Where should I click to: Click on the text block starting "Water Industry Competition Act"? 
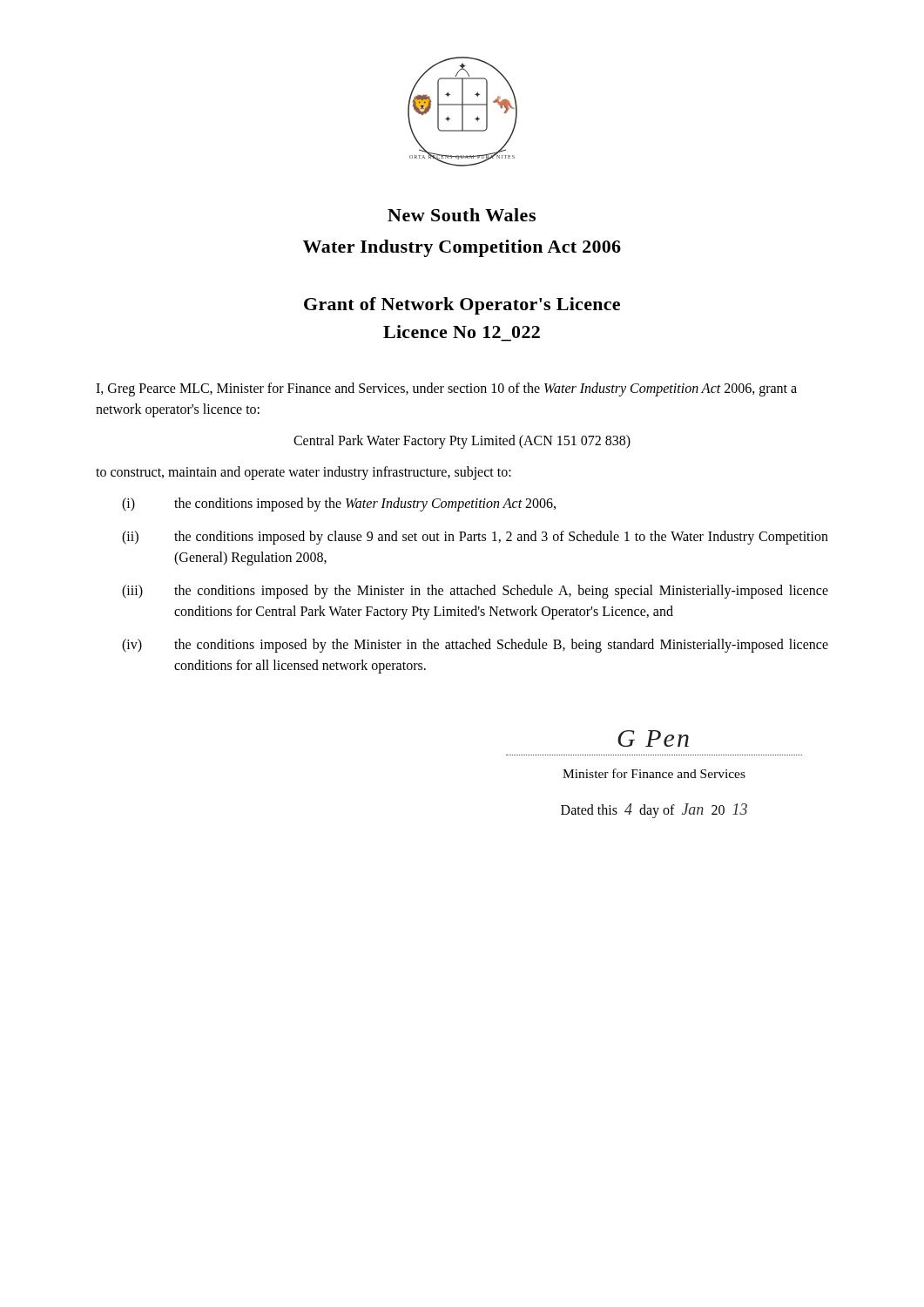point(462,246)
